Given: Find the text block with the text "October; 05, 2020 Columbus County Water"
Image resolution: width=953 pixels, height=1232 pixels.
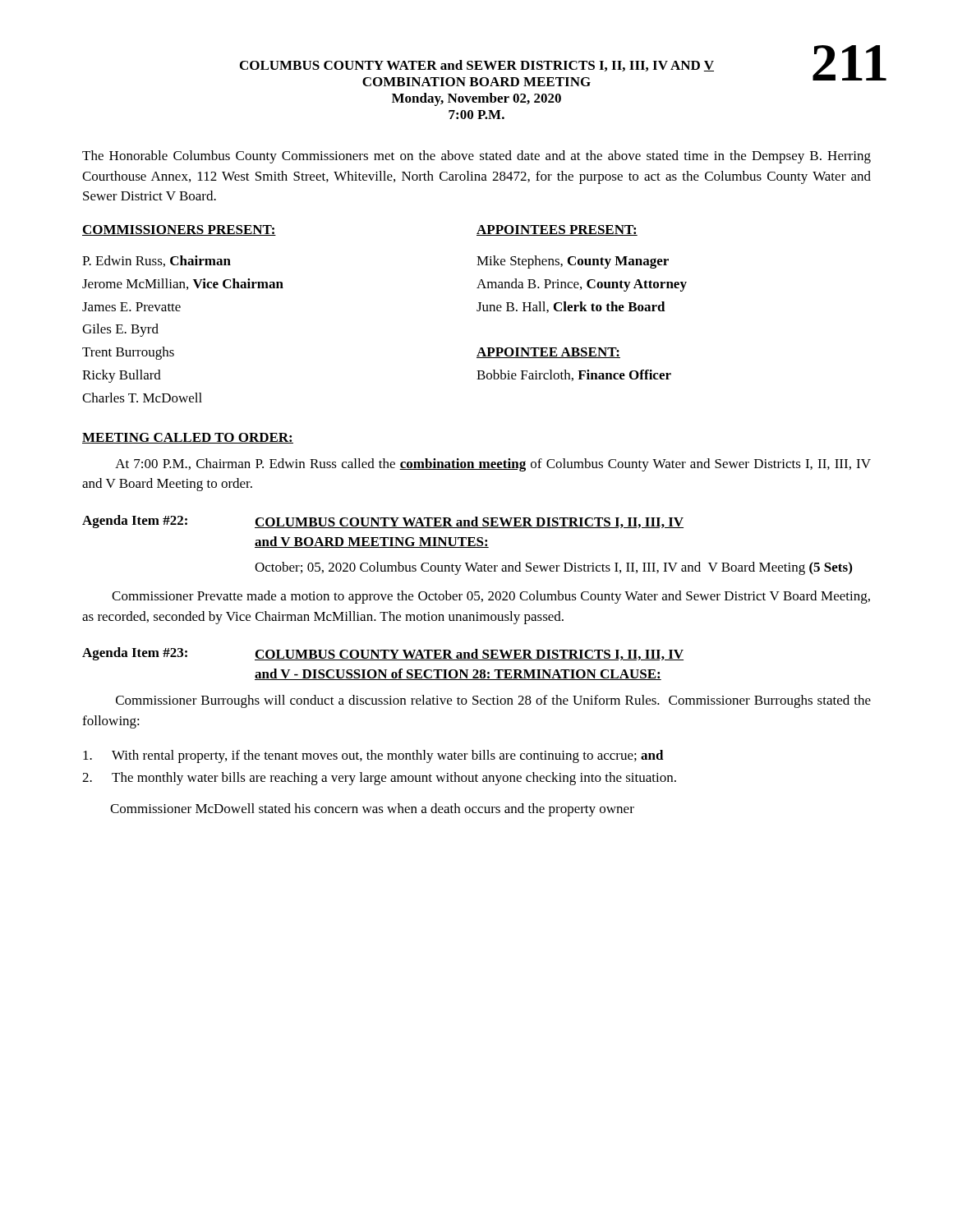Looking at the screenshot, I should (554, 567).
